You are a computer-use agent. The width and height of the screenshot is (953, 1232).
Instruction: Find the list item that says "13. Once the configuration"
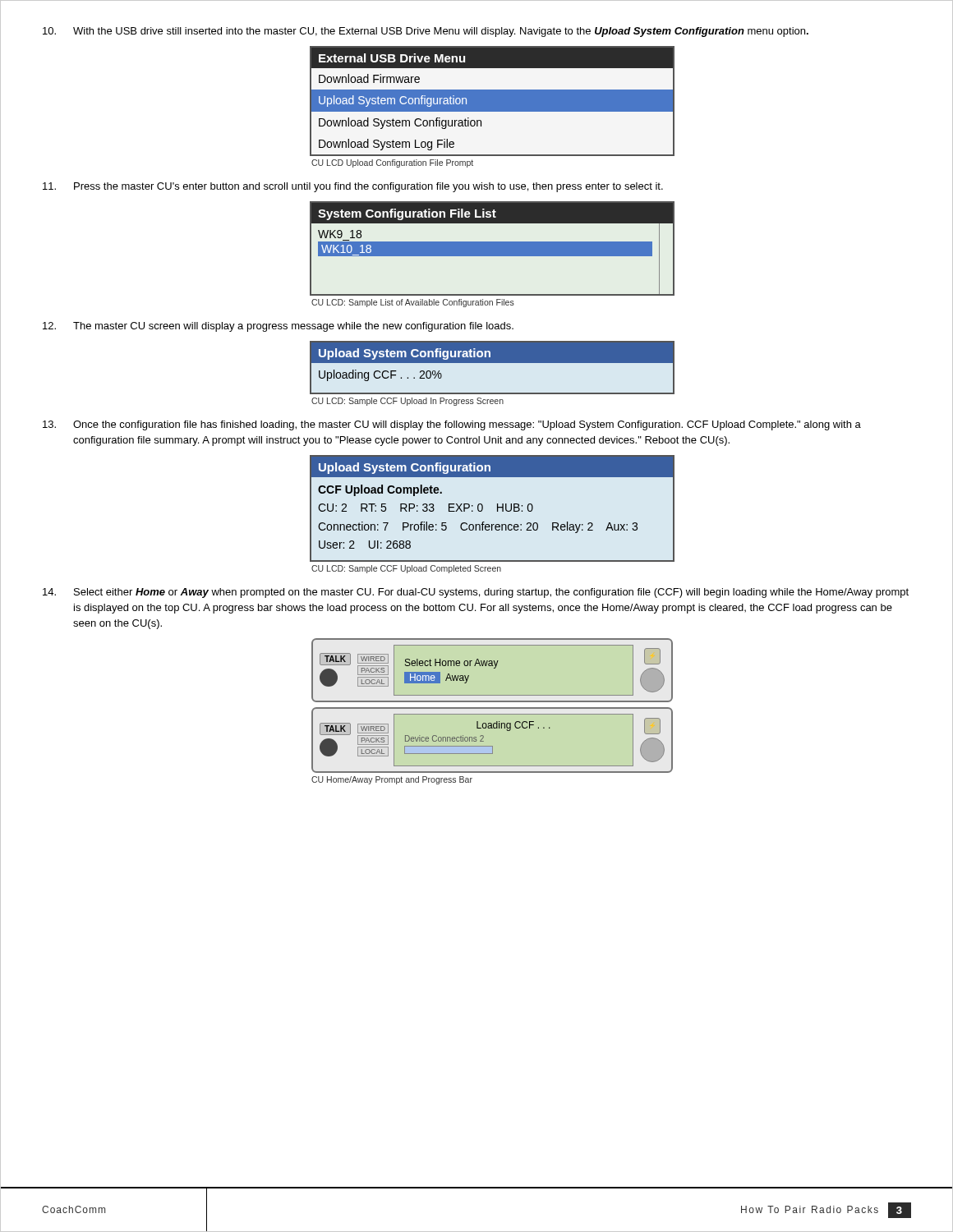coord(476,499)
